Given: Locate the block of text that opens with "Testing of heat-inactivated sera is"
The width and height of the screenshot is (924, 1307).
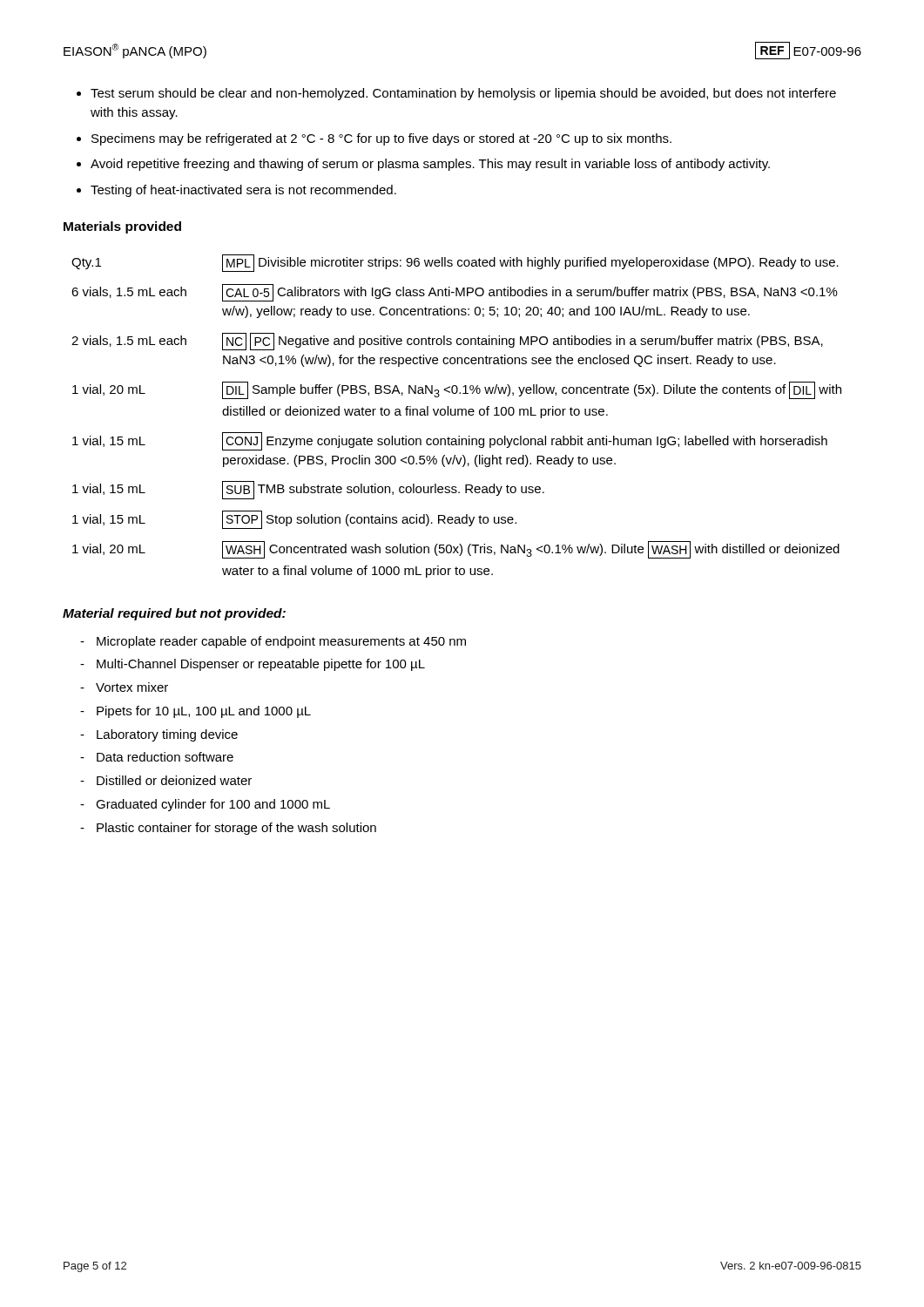Looking at the screenshot, I should point(244,190).
